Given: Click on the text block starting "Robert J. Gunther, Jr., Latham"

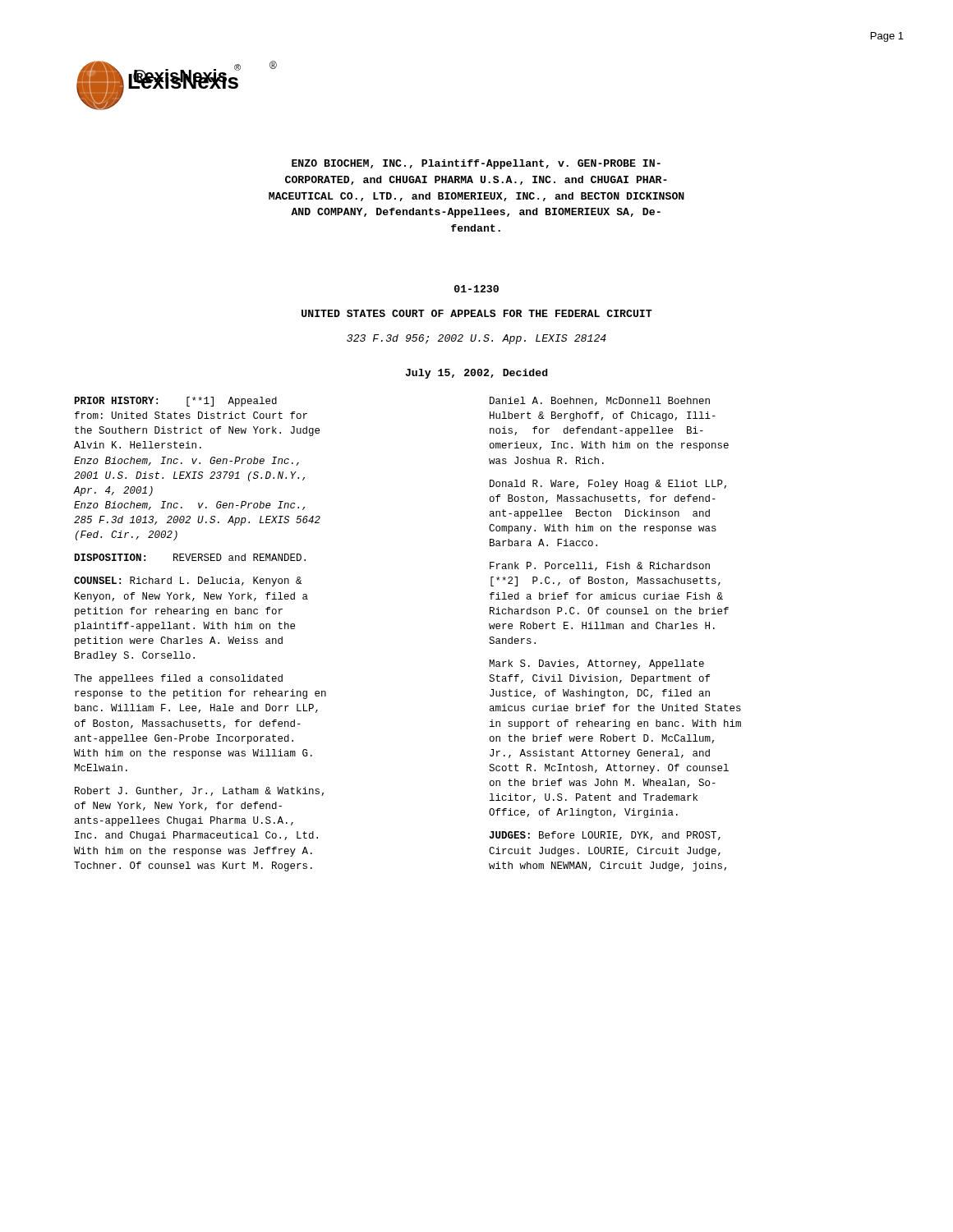Looking at the screenshot, I should pos(200,829).
